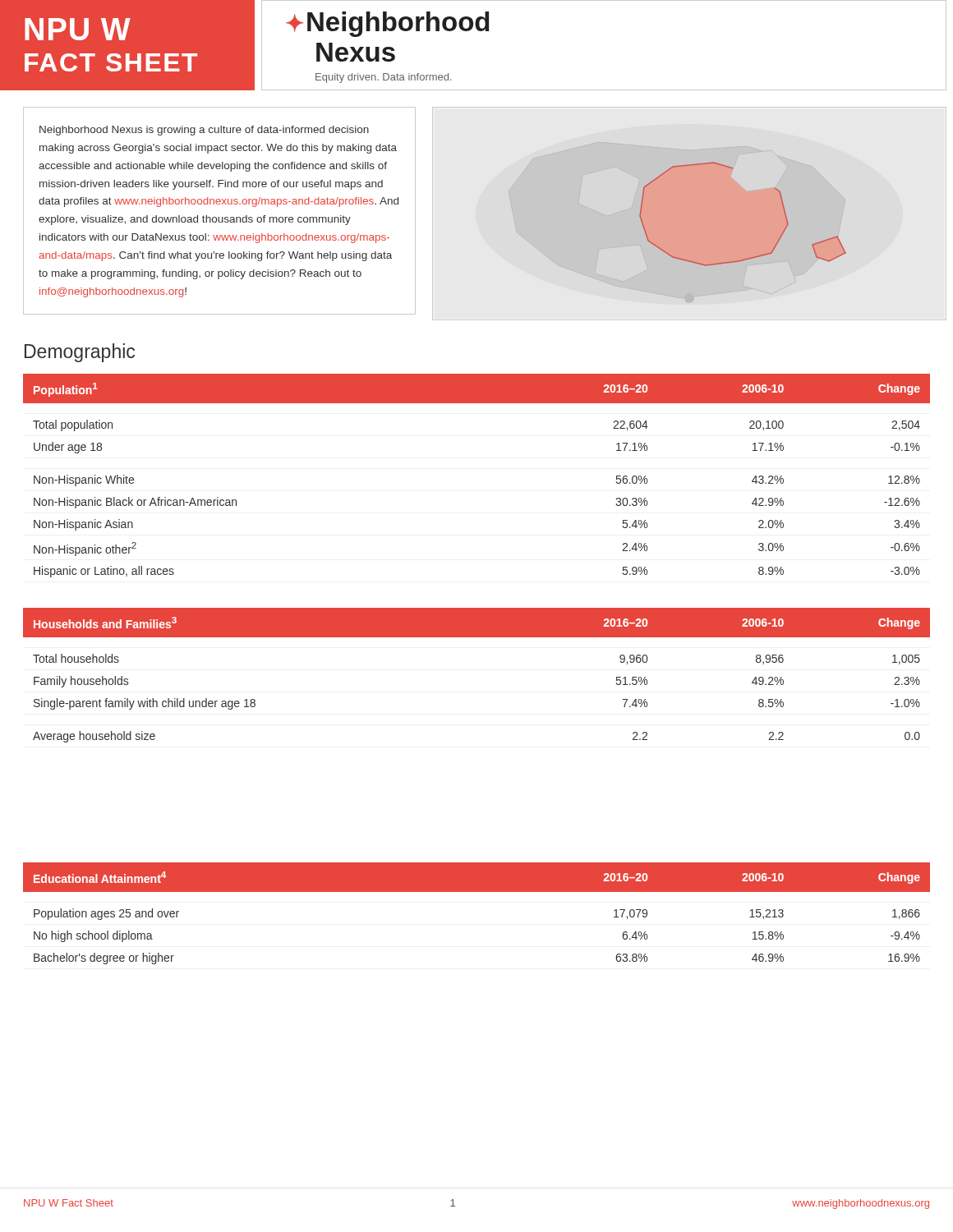Click on the block starting "Neighborhood Nexus is growing a"
This screenshot has height=1232, width=953.
coord(219,210)
